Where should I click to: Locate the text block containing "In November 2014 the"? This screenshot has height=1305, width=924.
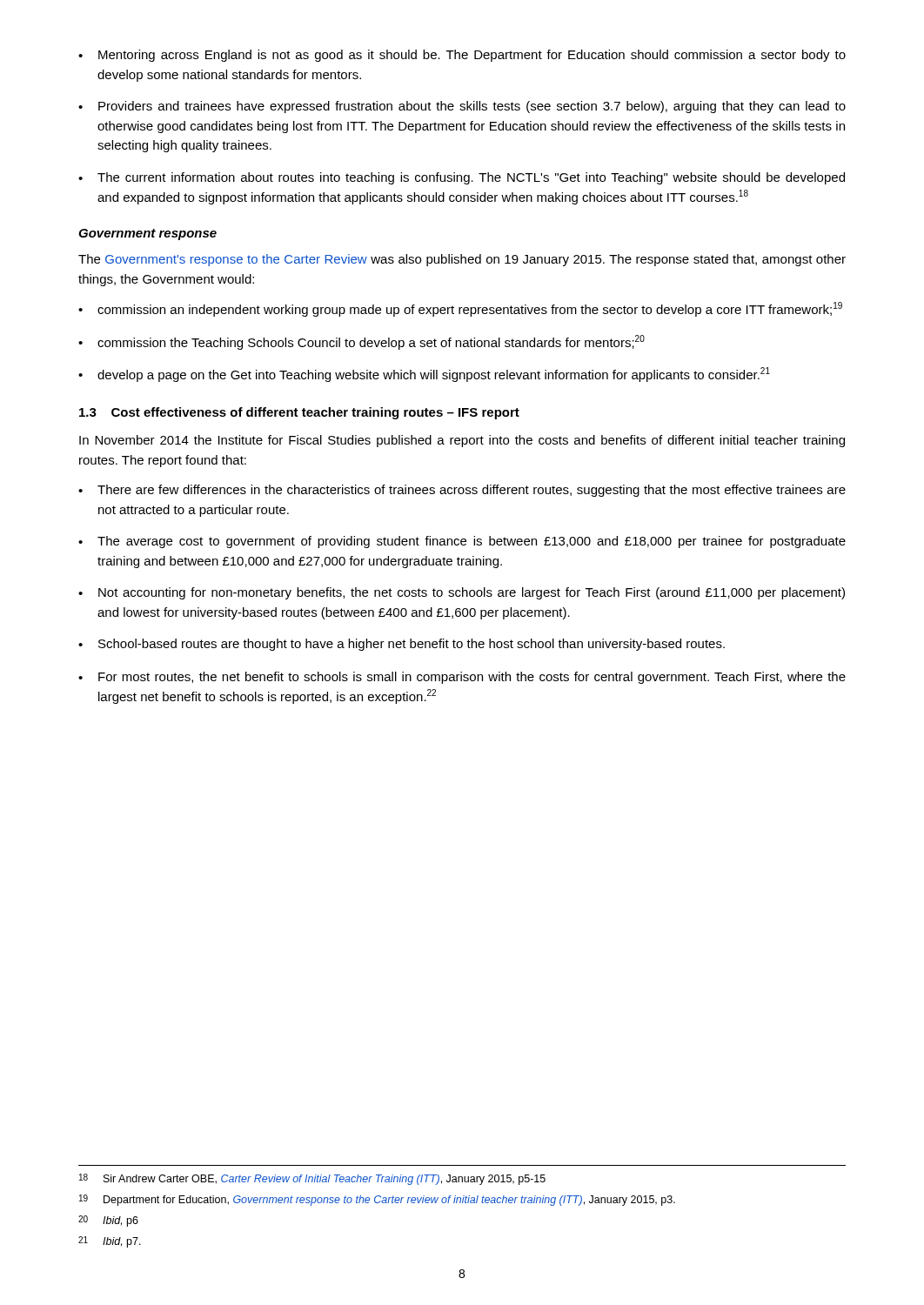click(462, 450)
